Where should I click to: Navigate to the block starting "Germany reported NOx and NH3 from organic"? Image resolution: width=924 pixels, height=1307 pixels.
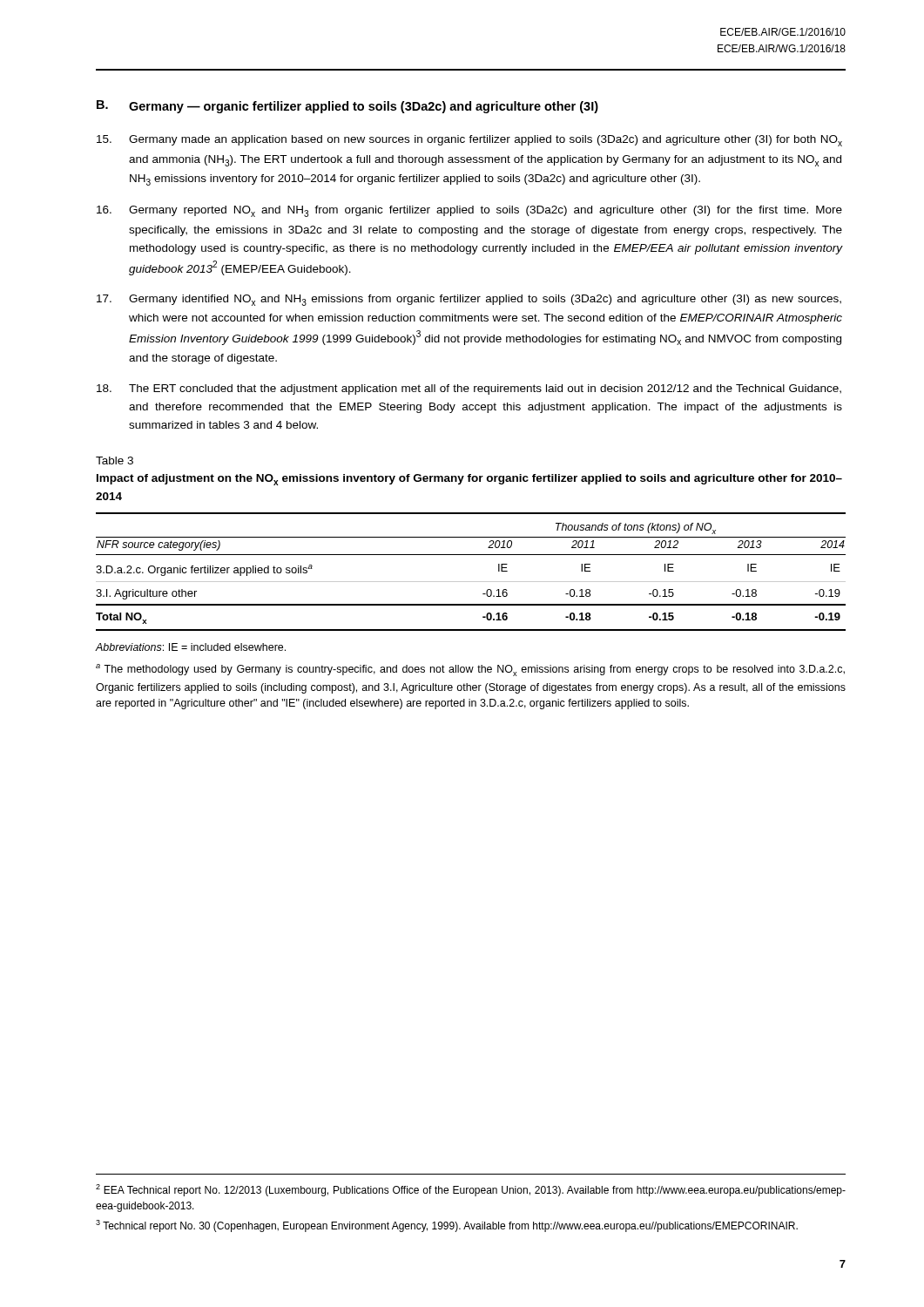tap(469, 240)
